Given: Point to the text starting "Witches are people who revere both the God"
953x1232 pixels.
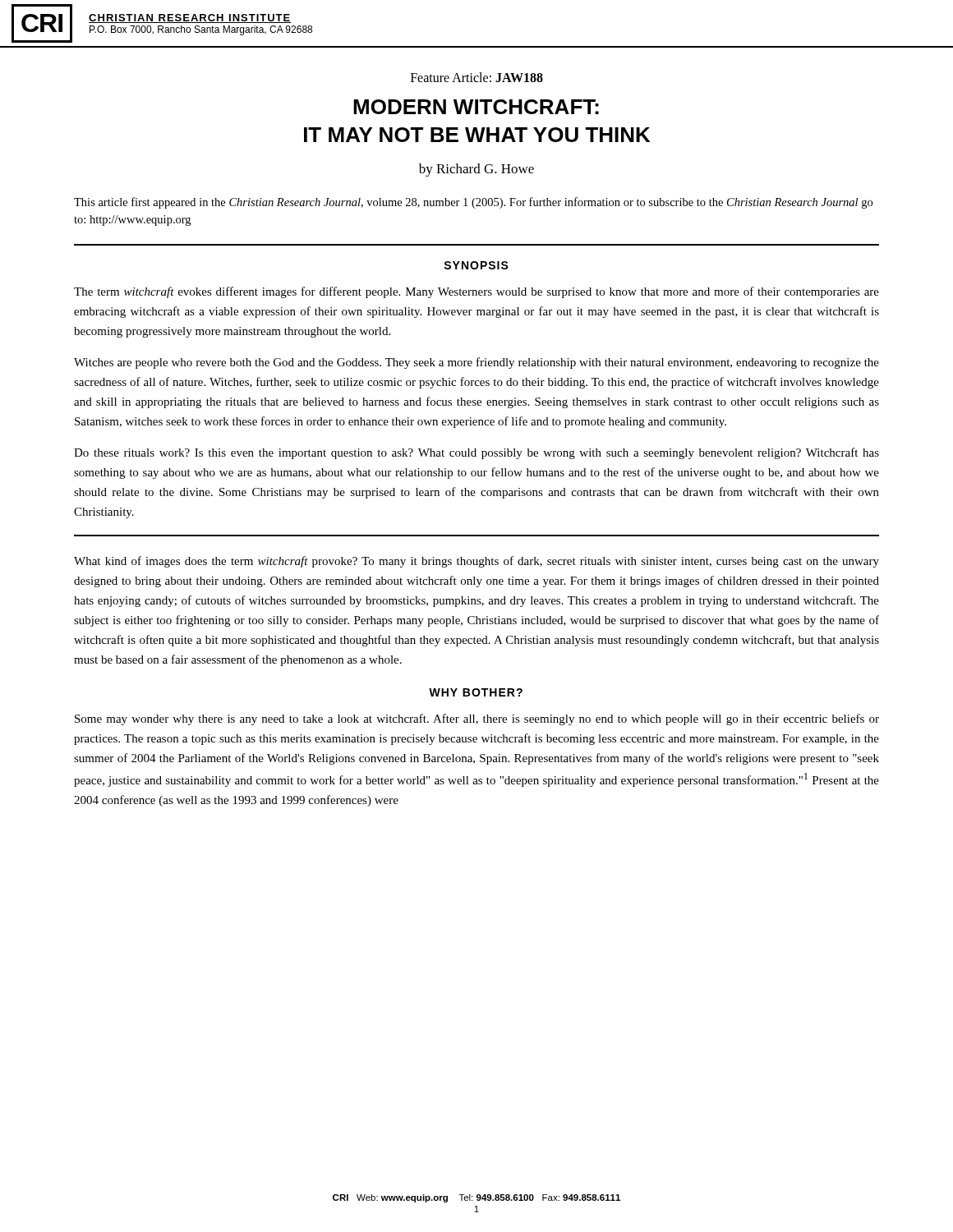Looking at the screenshot, I should pyautogui.click(x=476, y=392).
